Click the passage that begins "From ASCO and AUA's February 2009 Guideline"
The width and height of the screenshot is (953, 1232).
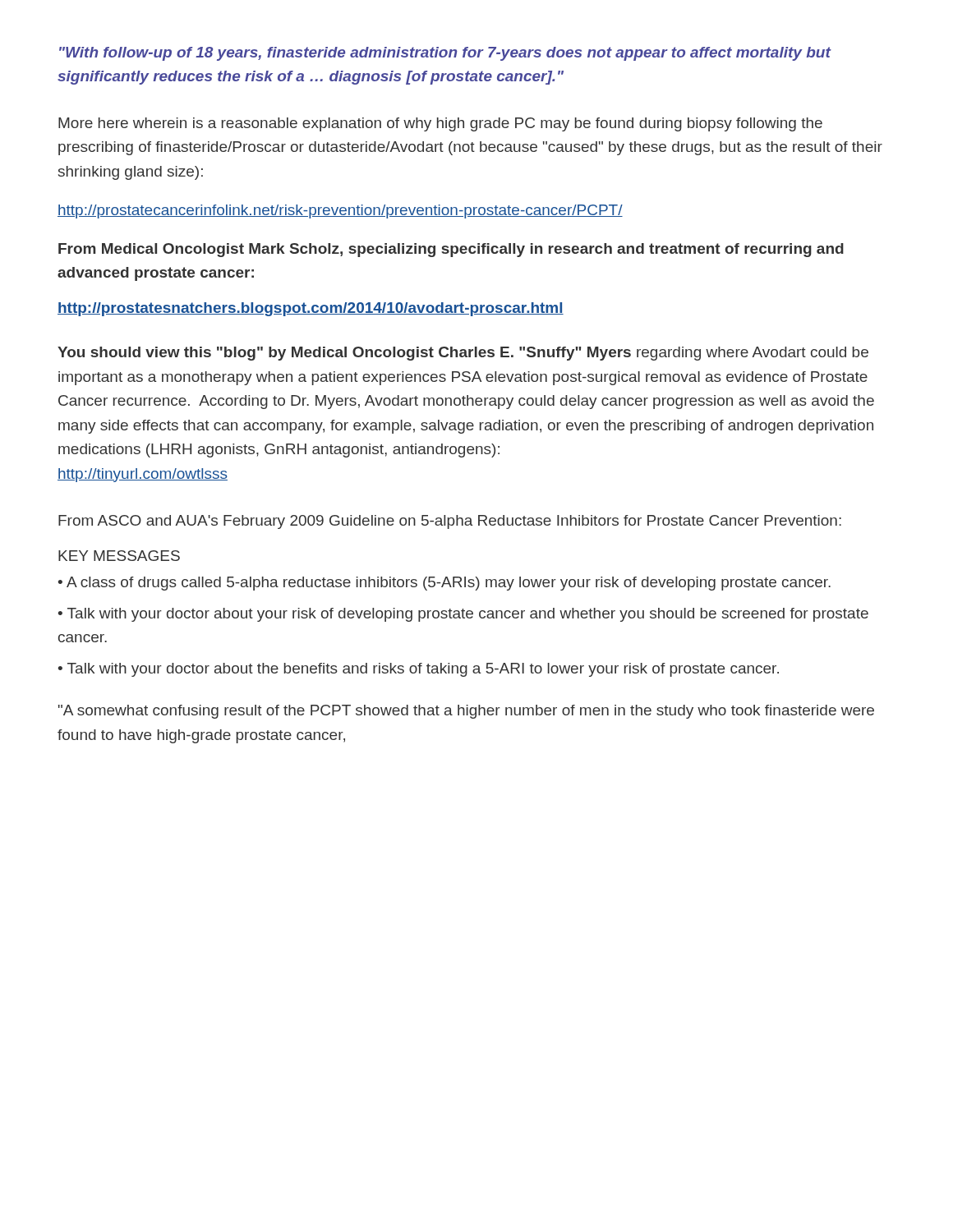(450, 520)
